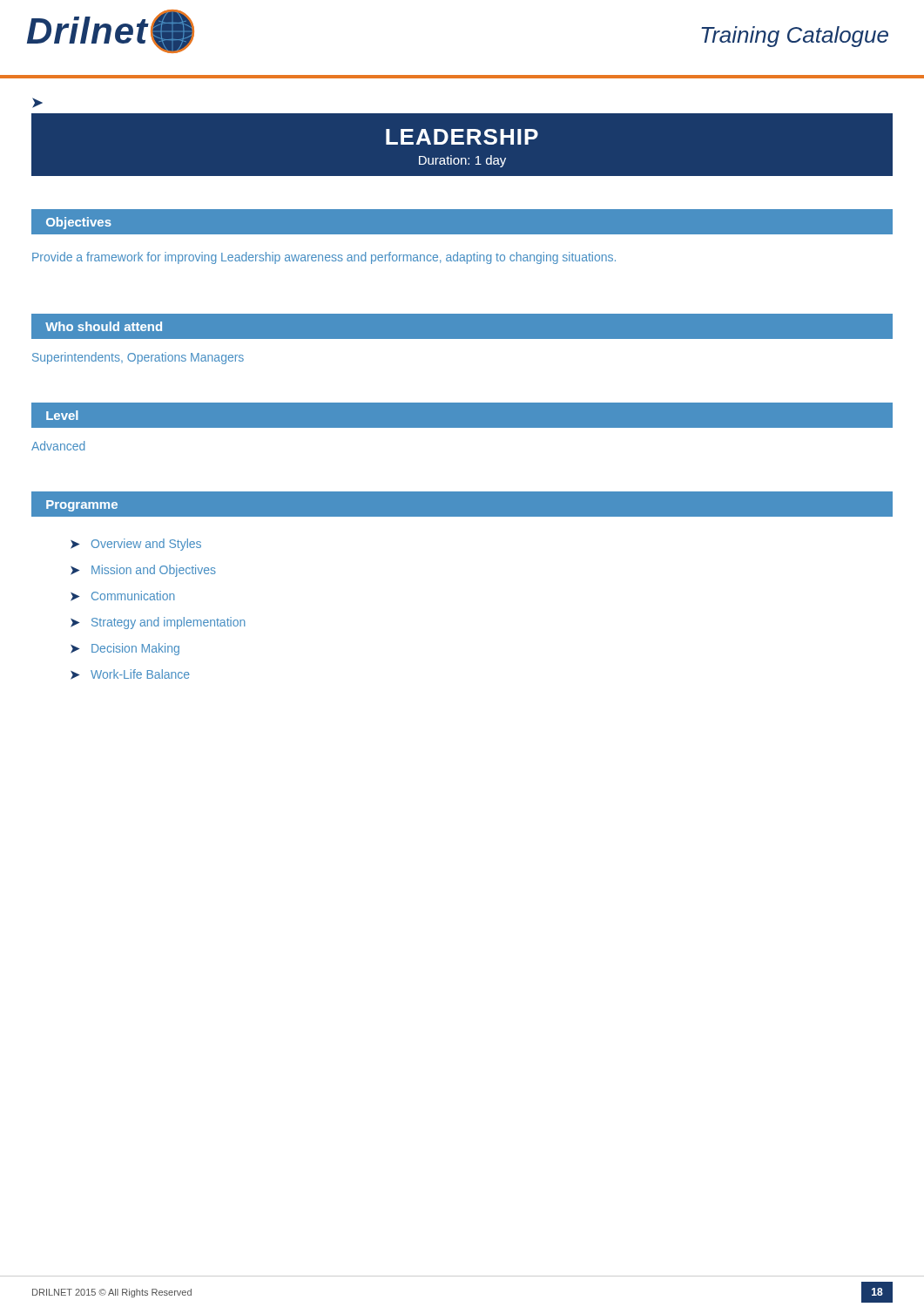The height and width of the screenshot is (1307, 924).
Task: Select the passage starting "Superintendents, Operations Managers"
Action: click(x=138, y=357)
